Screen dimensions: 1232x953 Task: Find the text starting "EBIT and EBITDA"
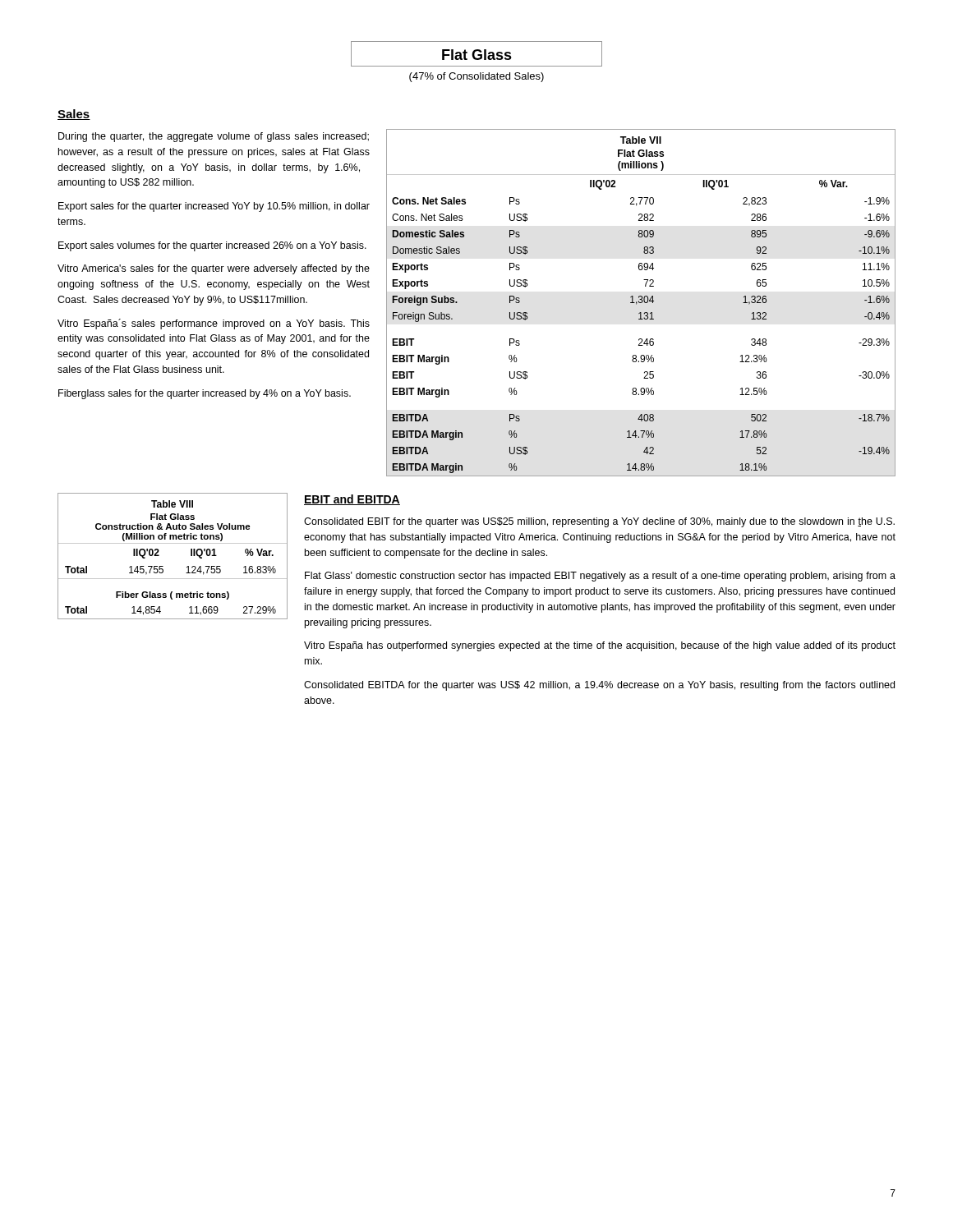(352, 499)
